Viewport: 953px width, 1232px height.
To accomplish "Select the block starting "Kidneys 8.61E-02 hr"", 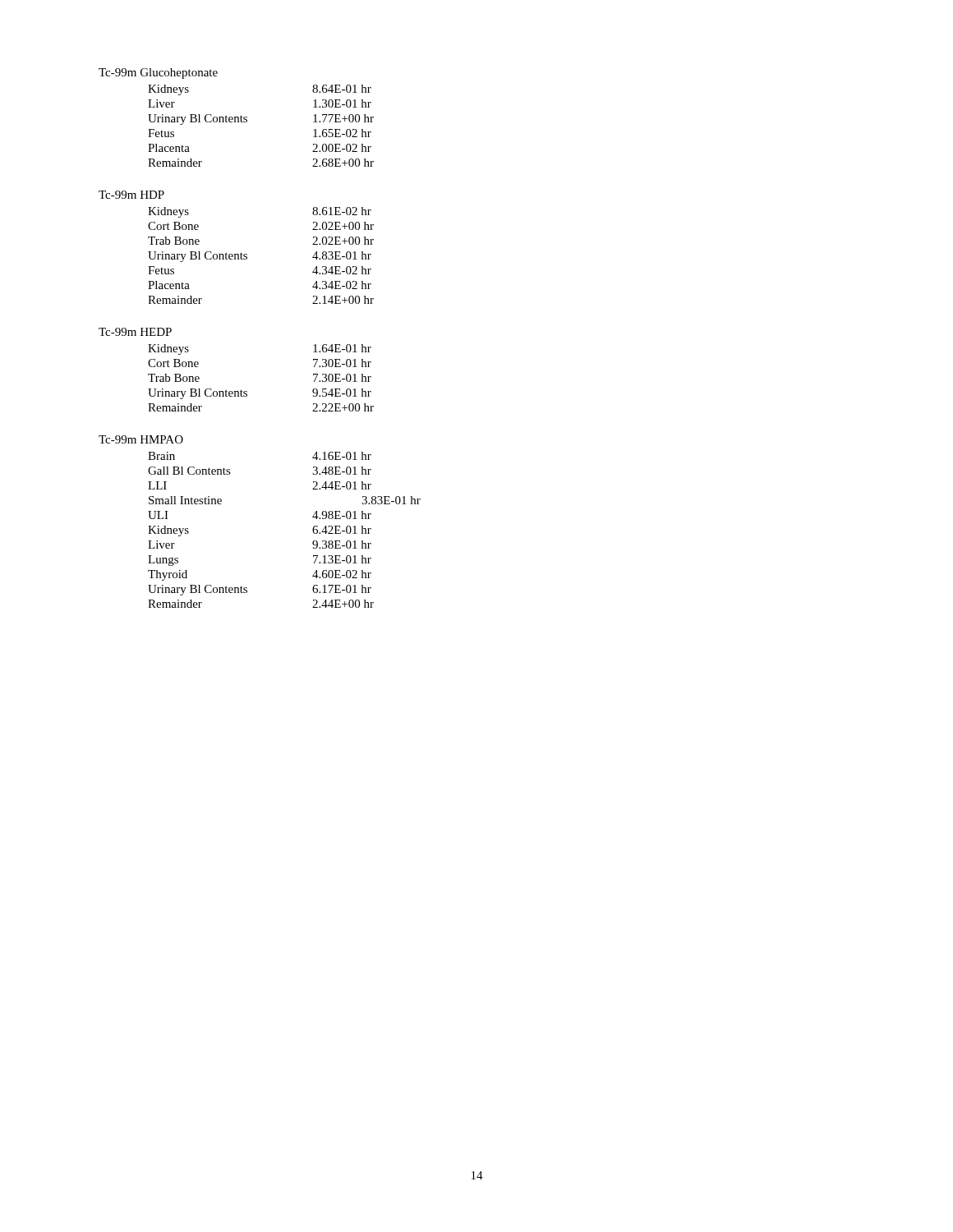I will (161, 212).
